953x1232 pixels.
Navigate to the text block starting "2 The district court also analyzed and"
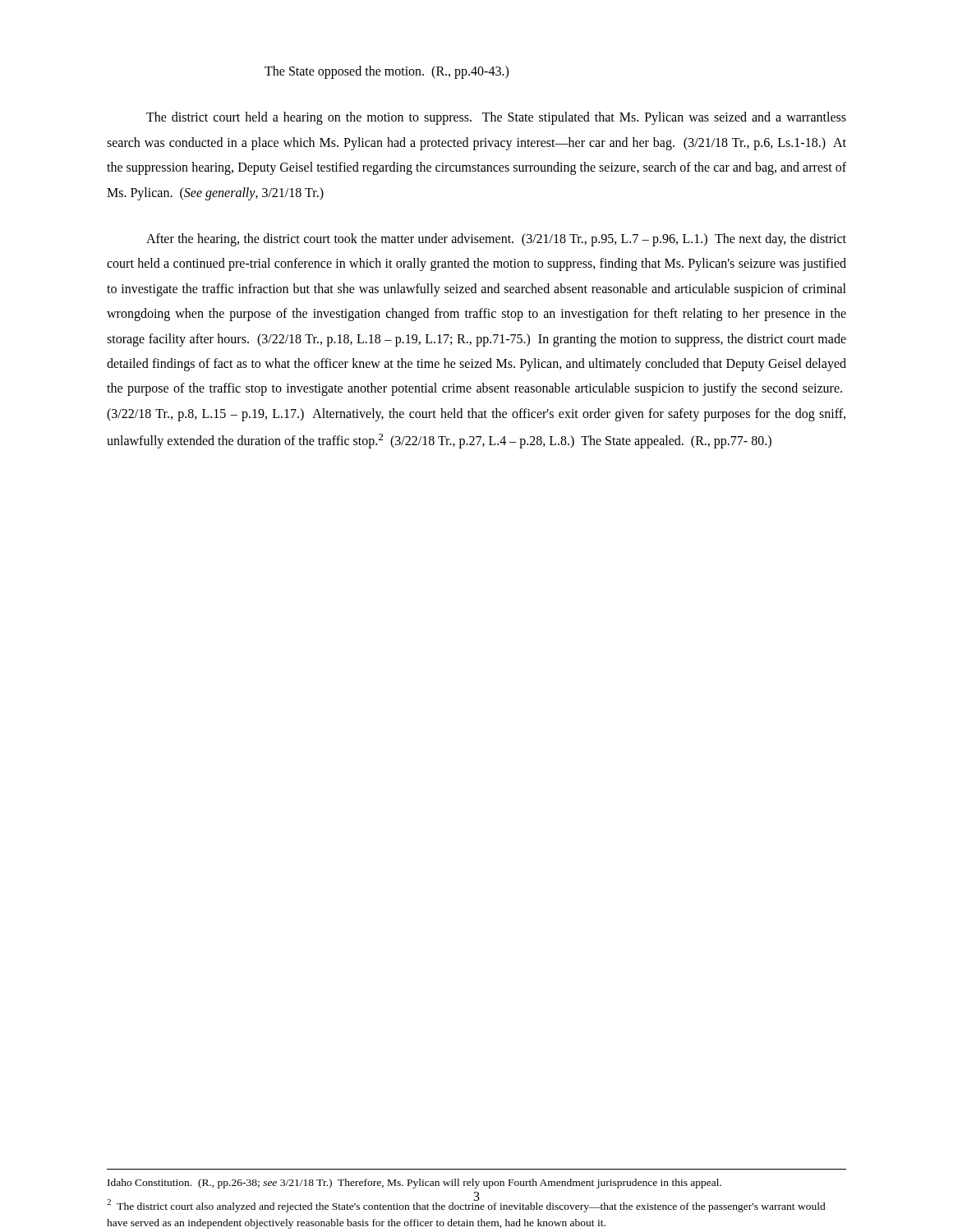click(x=466, y=1213)
